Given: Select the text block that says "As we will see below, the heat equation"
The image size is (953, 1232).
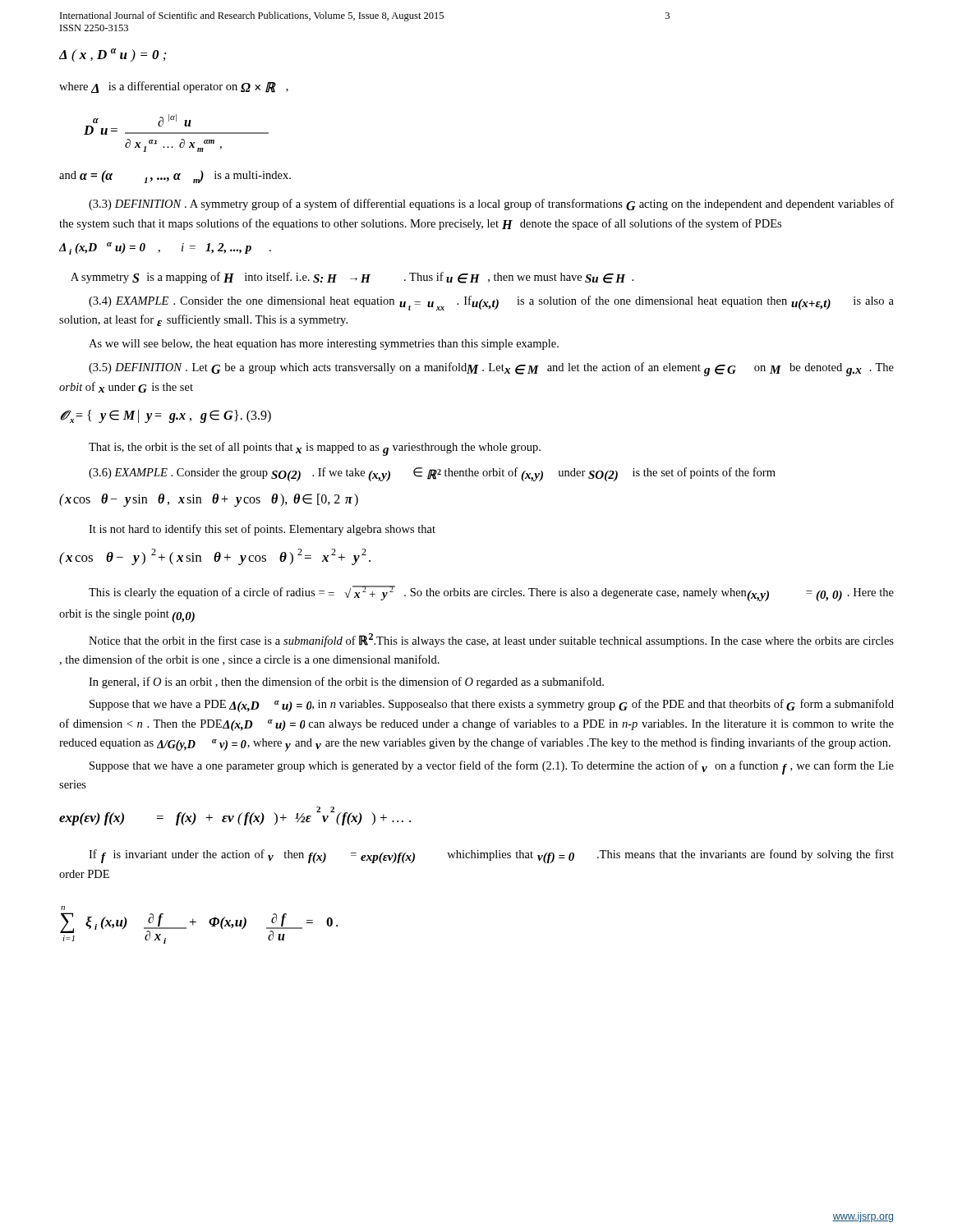Looking at the screenshot, I should point(324,344).
